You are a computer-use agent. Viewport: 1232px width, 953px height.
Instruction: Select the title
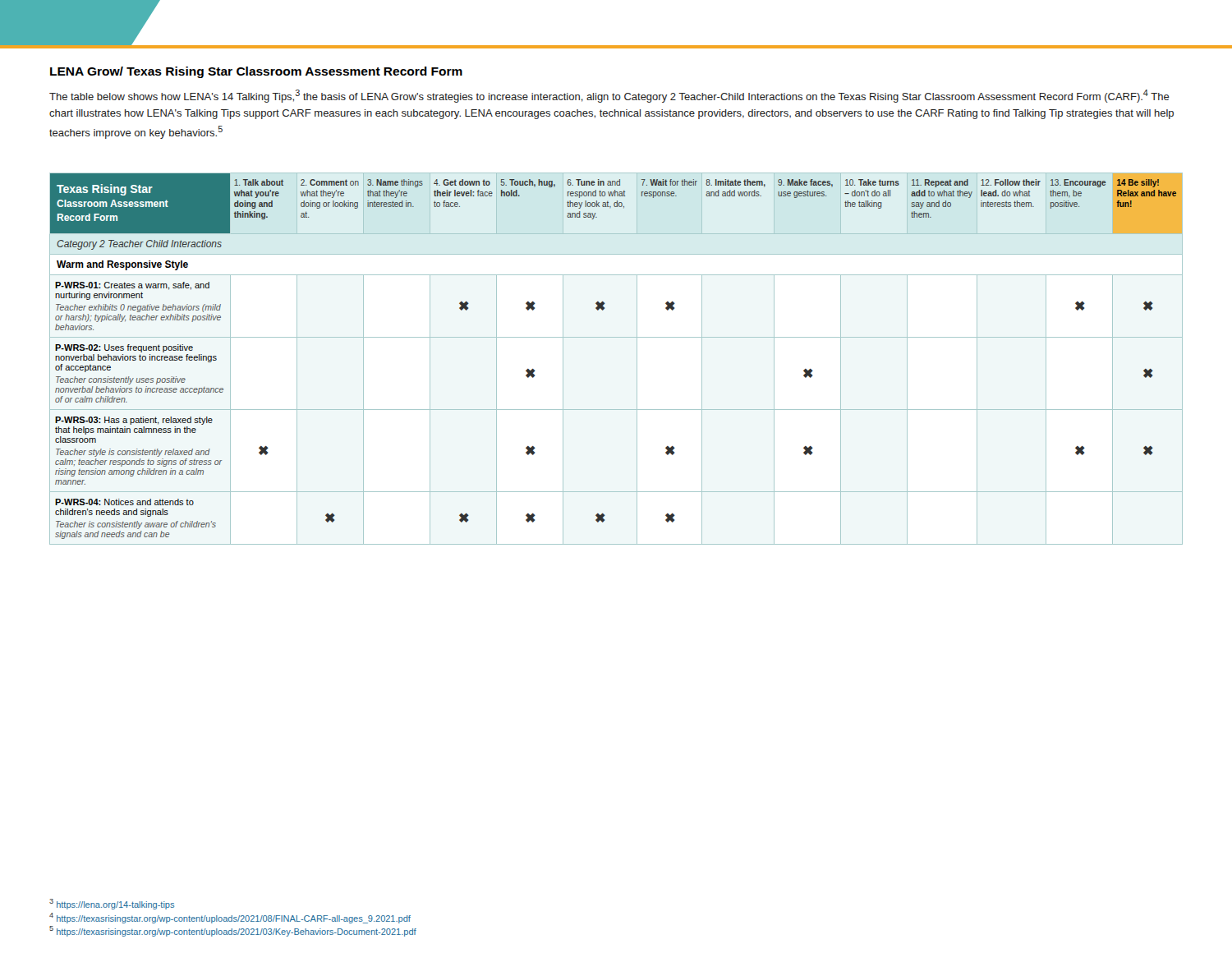point(256,71)
